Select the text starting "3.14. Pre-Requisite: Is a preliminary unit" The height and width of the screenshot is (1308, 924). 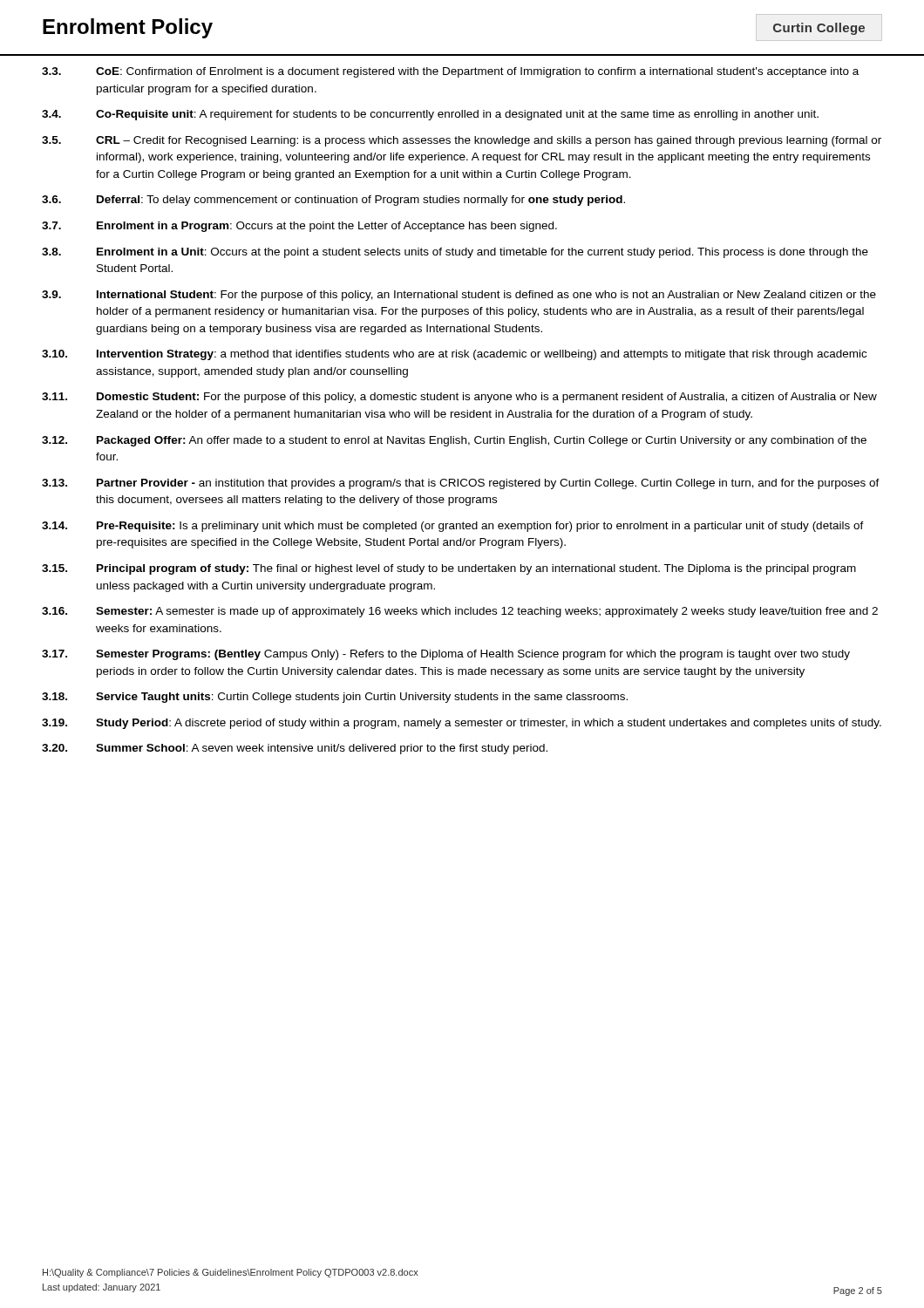[462, 534]
